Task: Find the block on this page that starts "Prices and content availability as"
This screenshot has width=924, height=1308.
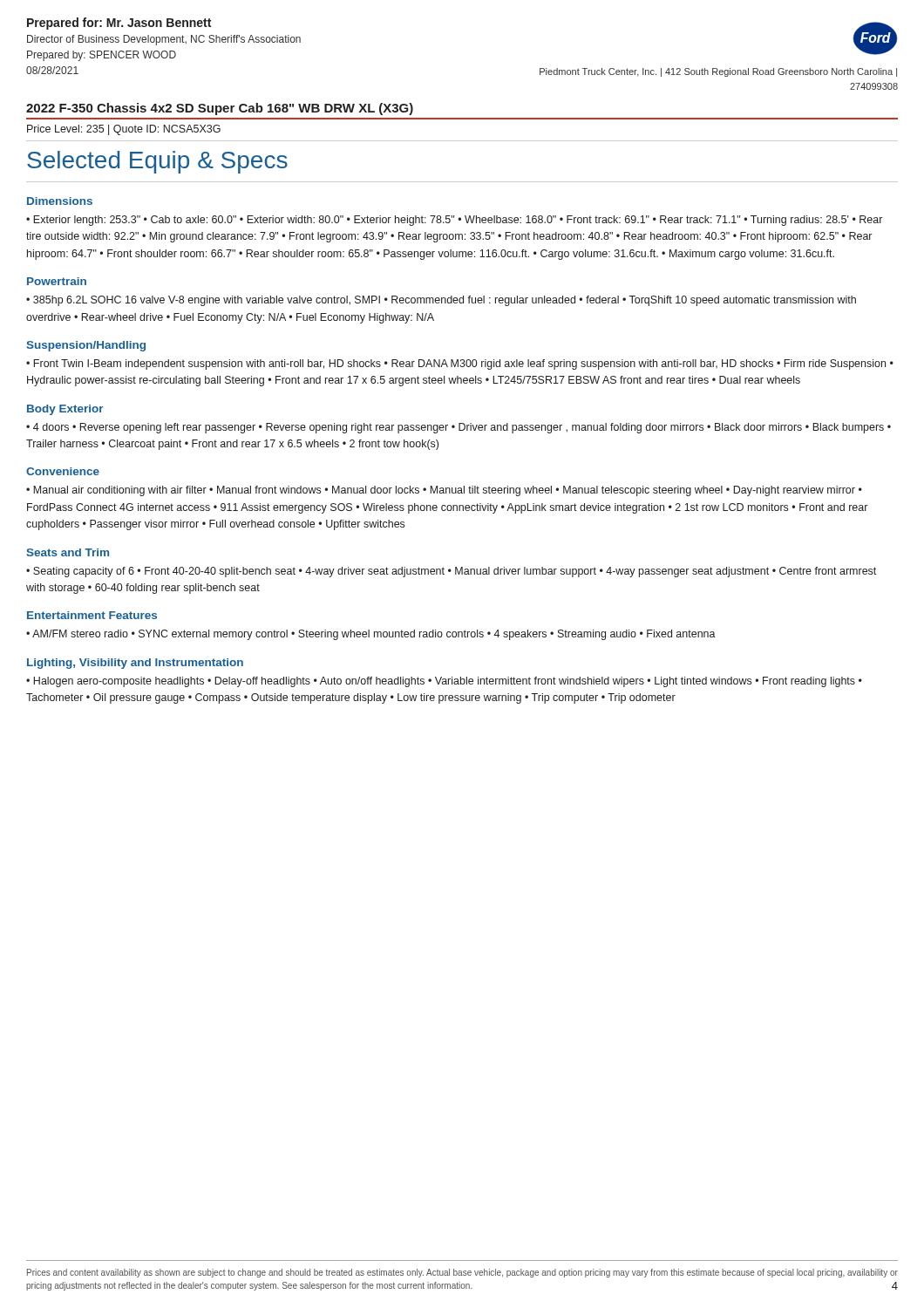Action: click(462, 1279)
